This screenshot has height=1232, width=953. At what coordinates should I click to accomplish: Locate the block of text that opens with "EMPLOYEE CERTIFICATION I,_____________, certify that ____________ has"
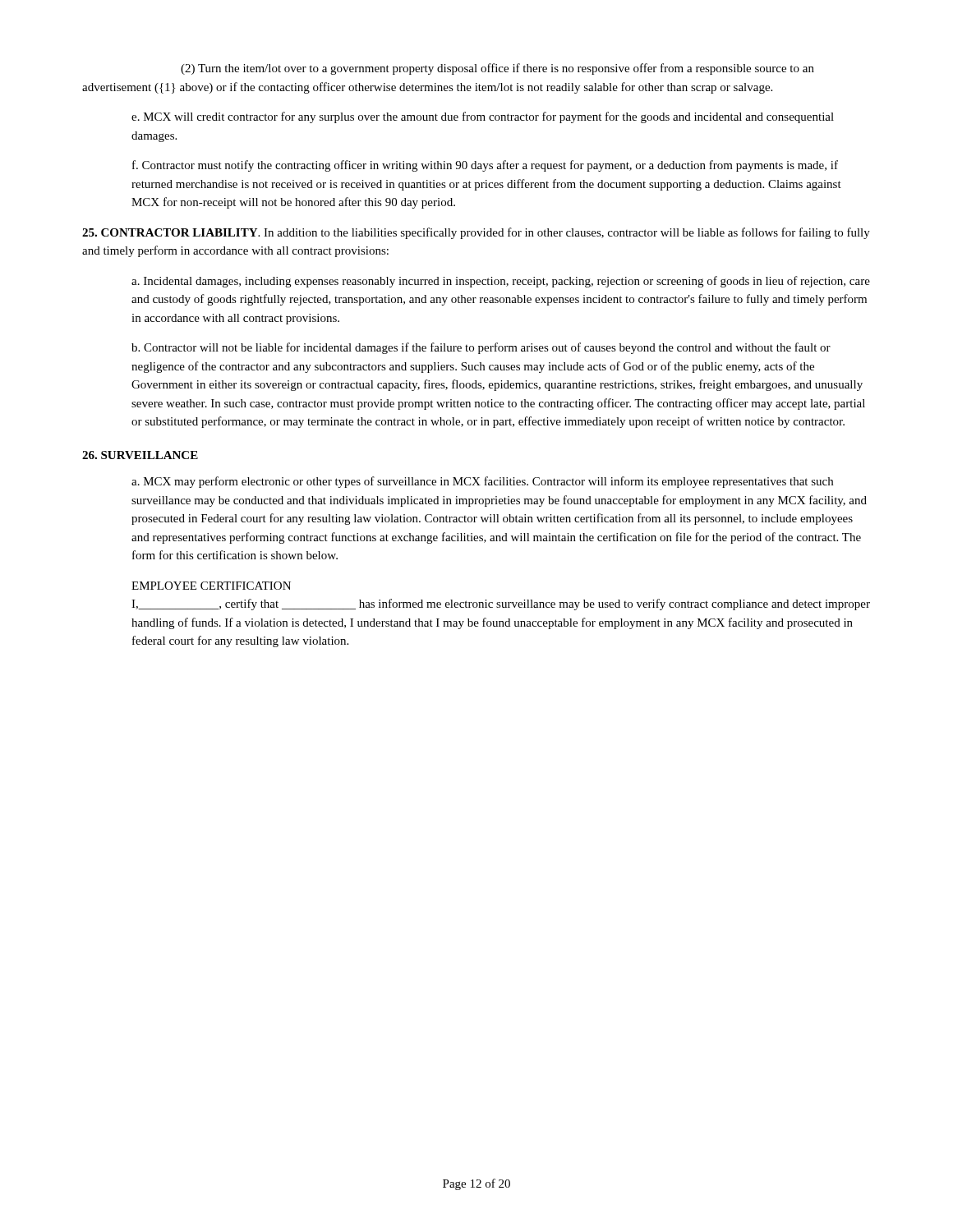pyautogui.click(x=501, y=613)
